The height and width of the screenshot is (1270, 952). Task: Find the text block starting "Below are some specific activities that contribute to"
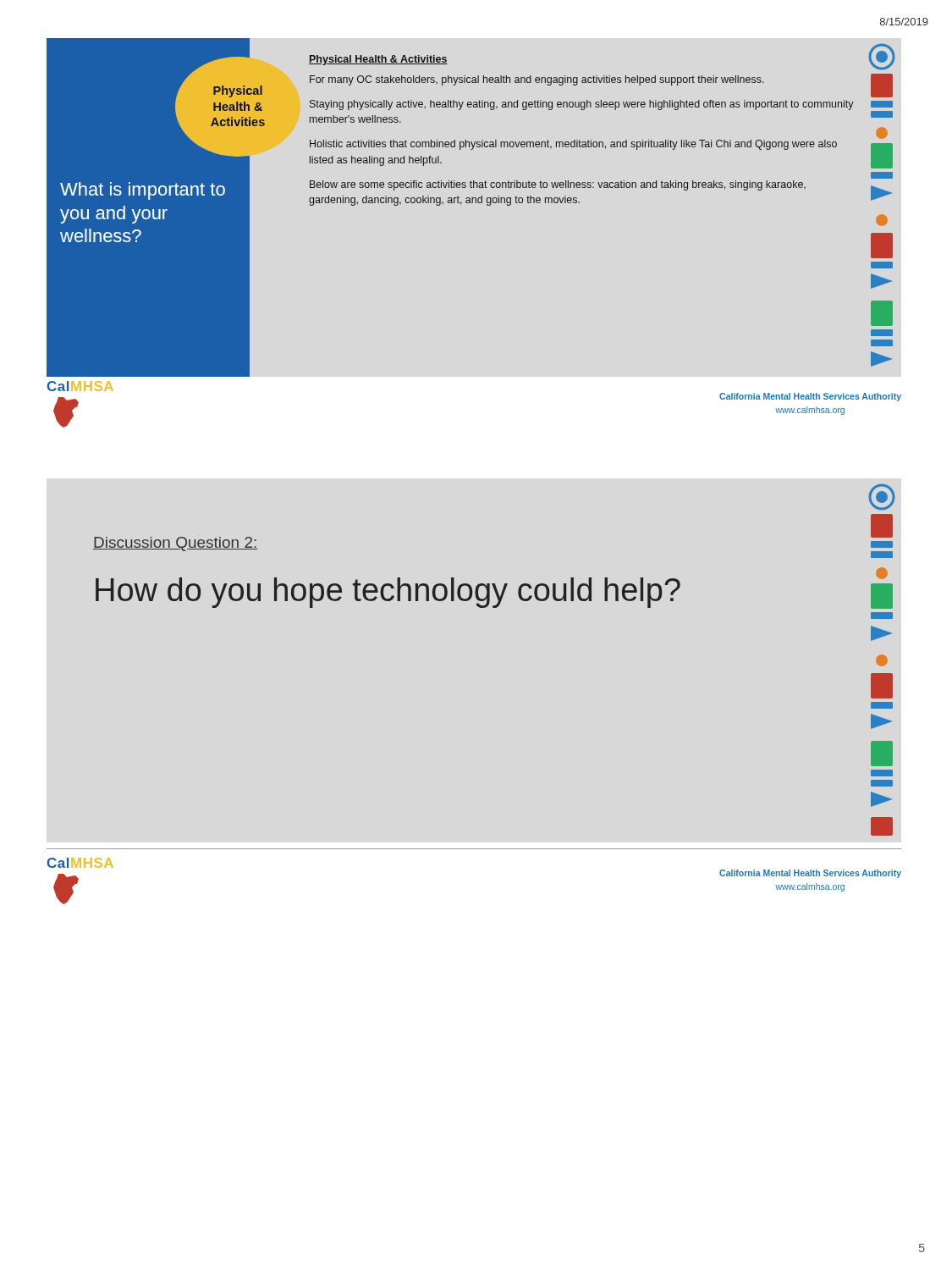coord(558,192)
